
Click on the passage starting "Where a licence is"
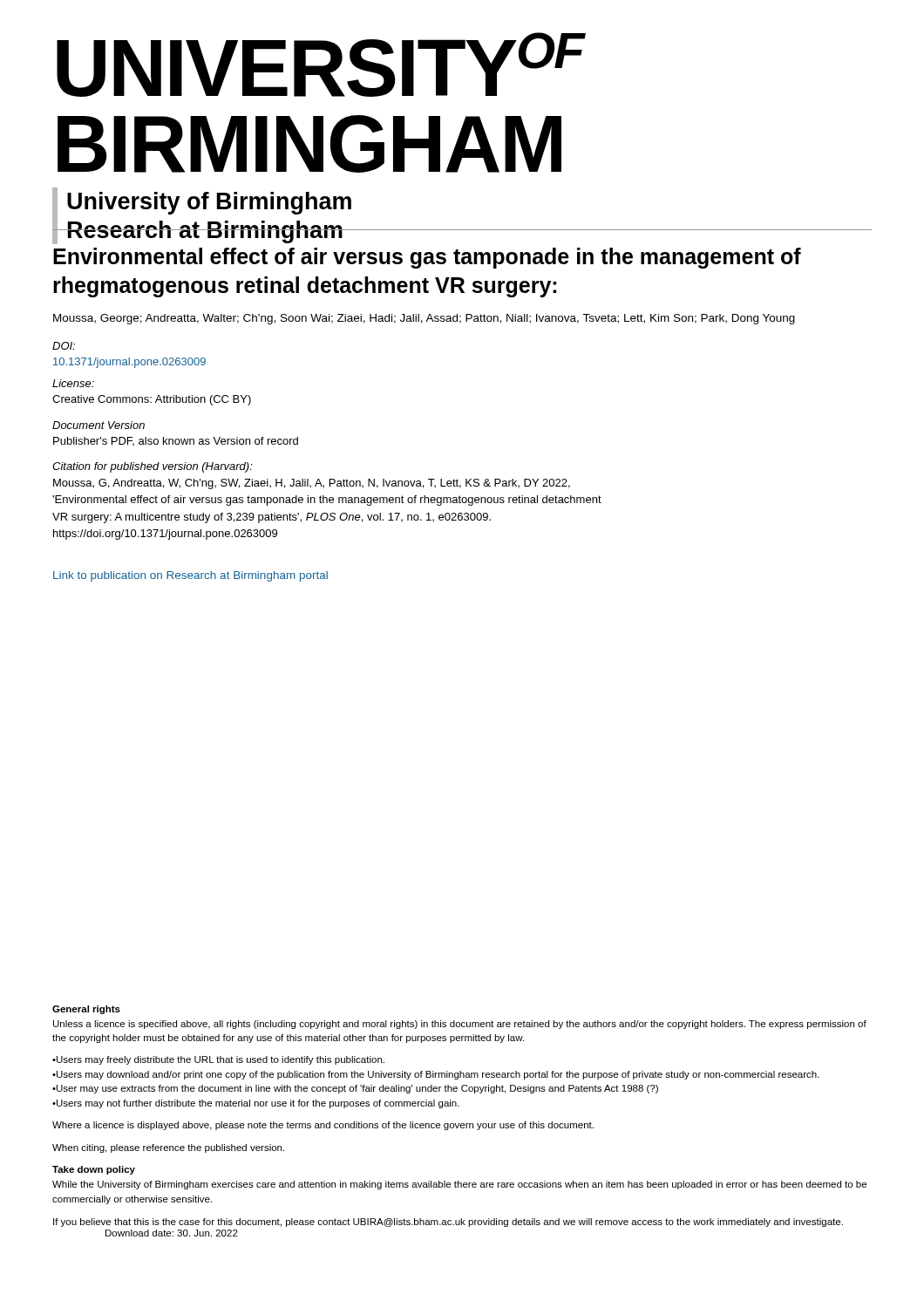point(323,1125)
